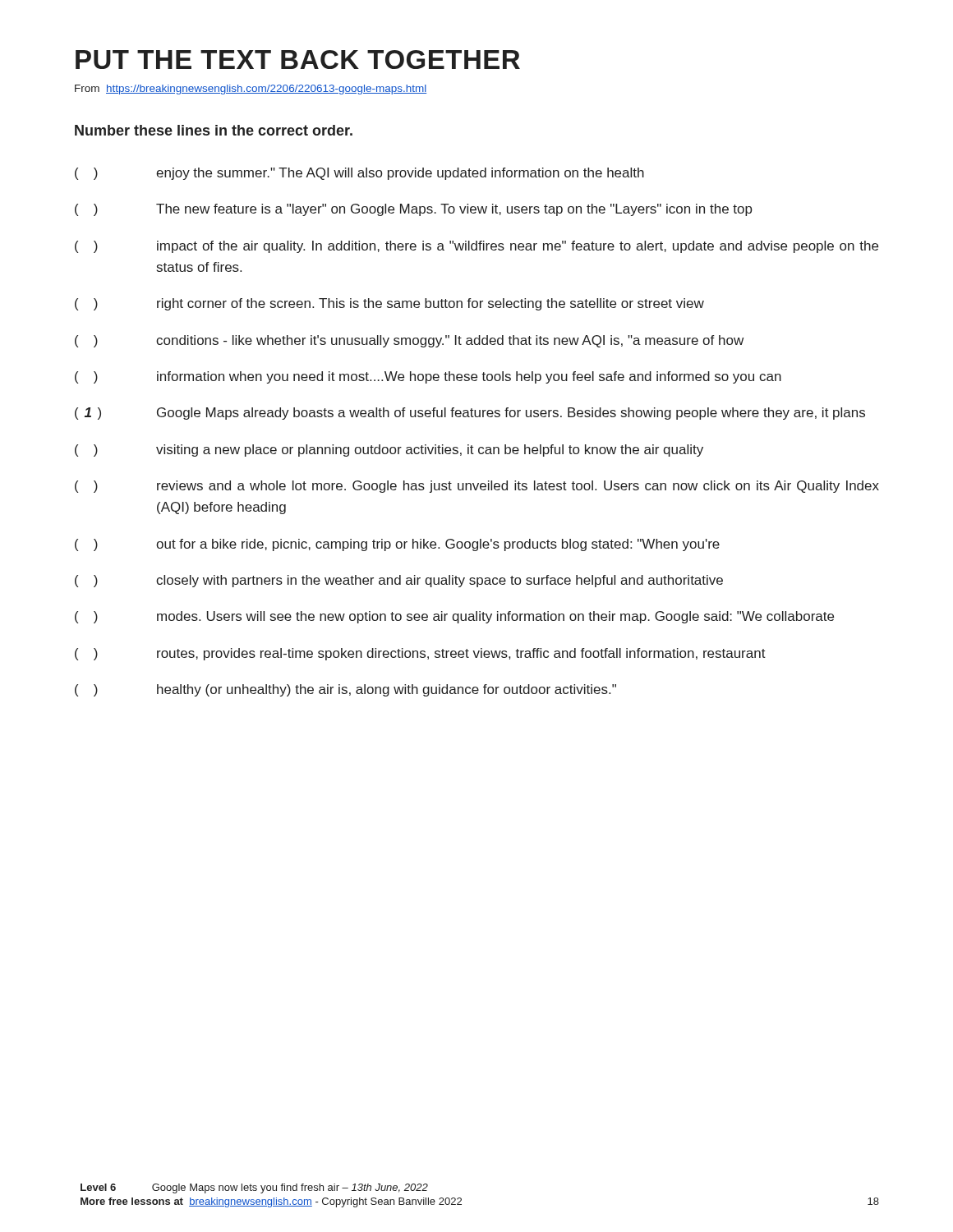Navigate to the block starting "( ) reviews and a whole lot"
Image resolution: width=953 pixels, height=1232 pixels.
476,497
